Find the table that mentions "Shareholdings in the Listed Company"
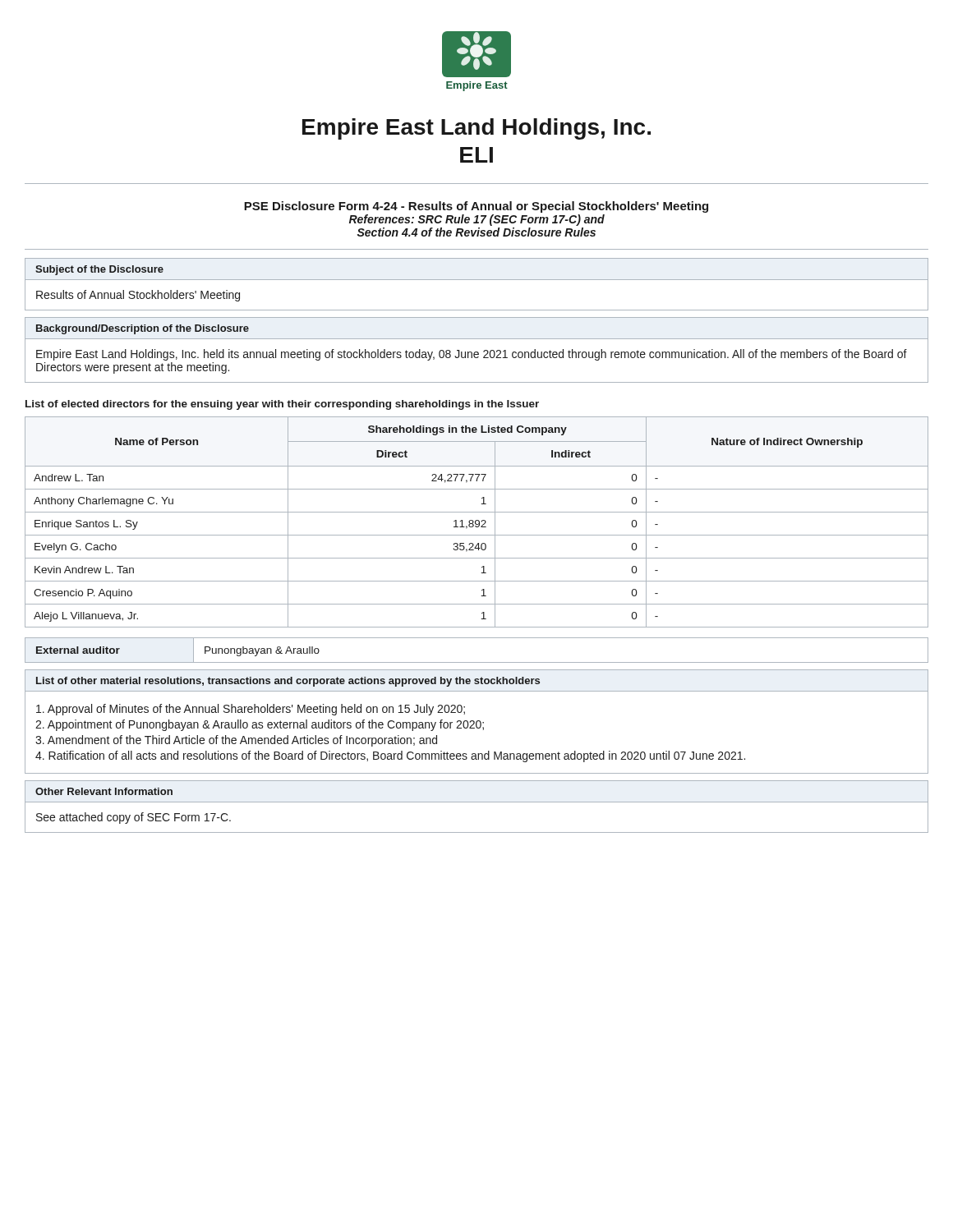This screenshot has width=953, height=1232. coord(476,522)
